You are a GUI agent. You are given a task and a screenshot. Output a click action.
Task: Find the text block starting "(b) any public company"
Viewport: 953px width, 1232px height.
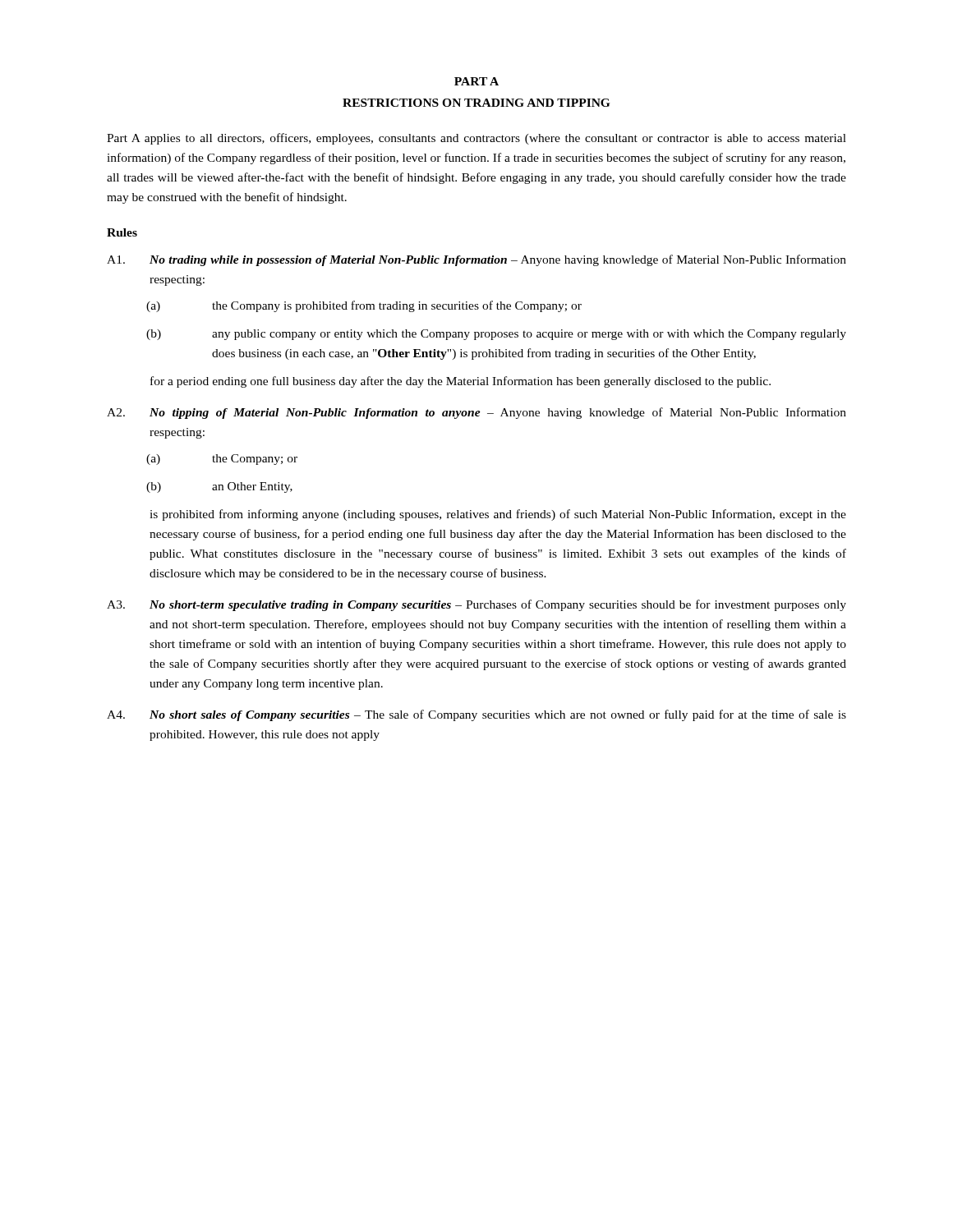(476, 343)
